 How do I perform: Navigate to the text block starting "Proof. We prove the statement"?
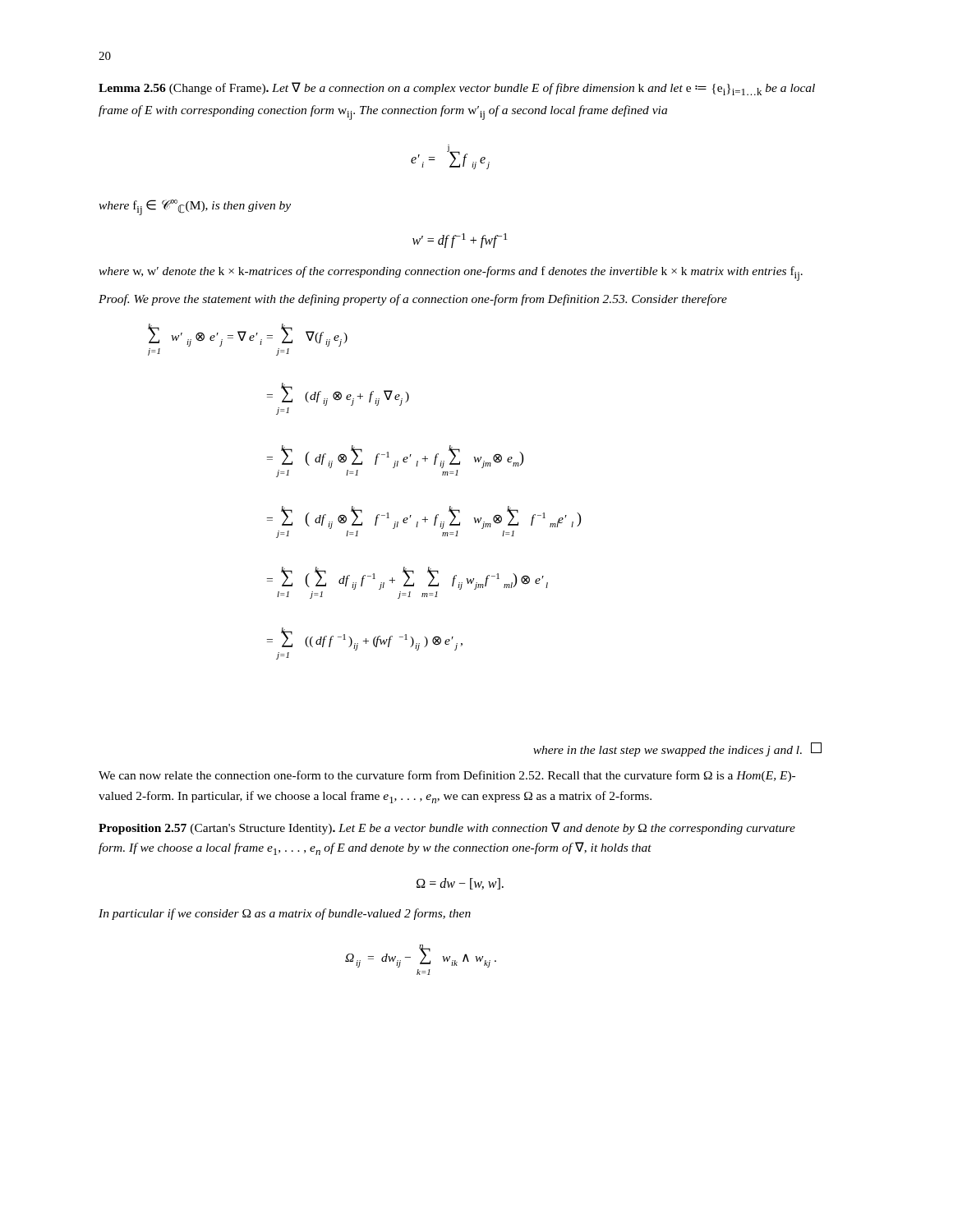tap(413, 299)
